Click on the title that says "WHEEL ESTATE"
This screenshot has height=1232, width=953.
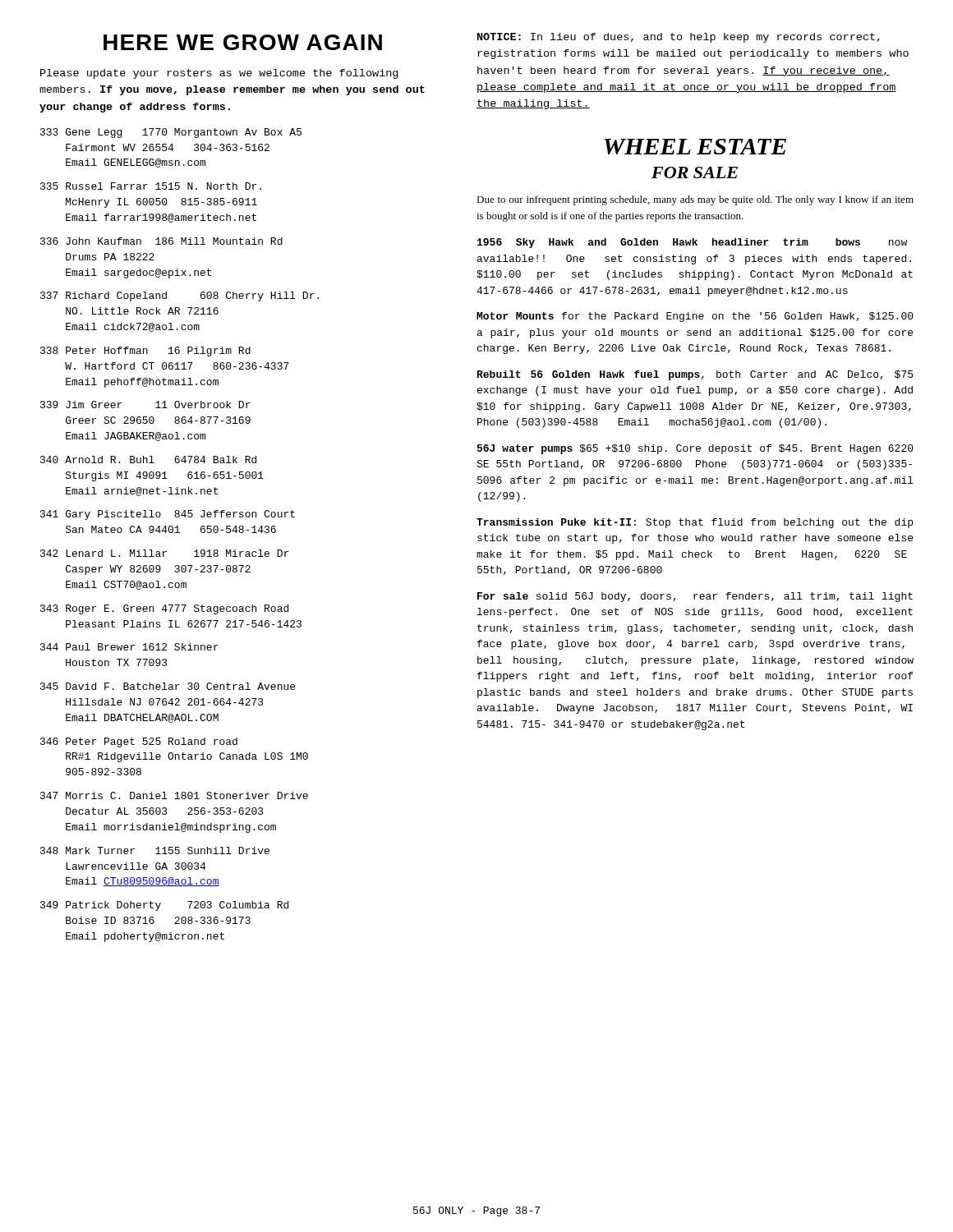(x=695, y=146)
